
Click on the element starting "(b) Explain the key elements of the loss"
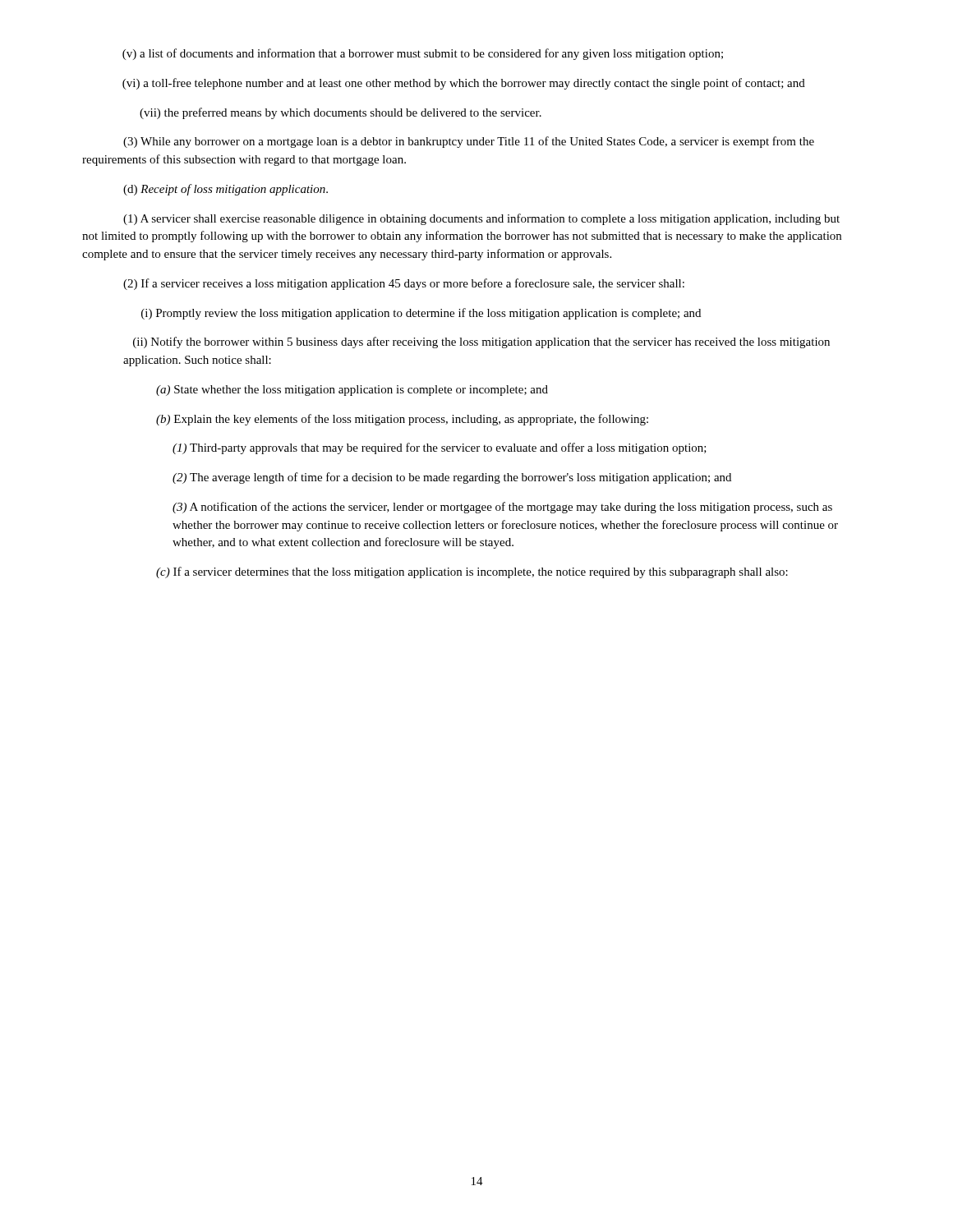(x=507, y=419)
